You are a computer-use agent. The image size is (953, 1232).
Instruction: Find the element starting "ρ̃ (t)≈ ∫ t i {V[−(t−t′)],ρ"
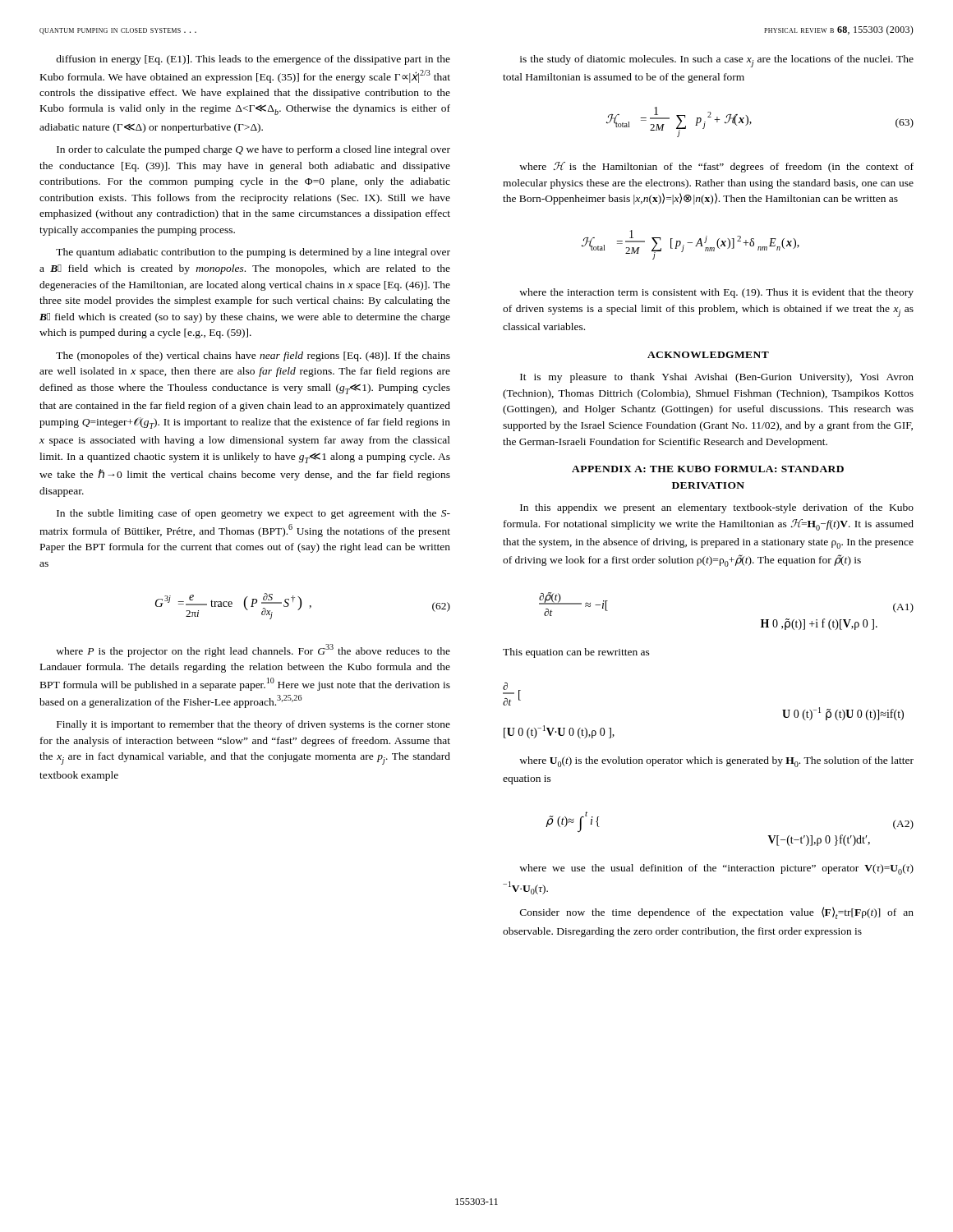click(x=567, y=822)
